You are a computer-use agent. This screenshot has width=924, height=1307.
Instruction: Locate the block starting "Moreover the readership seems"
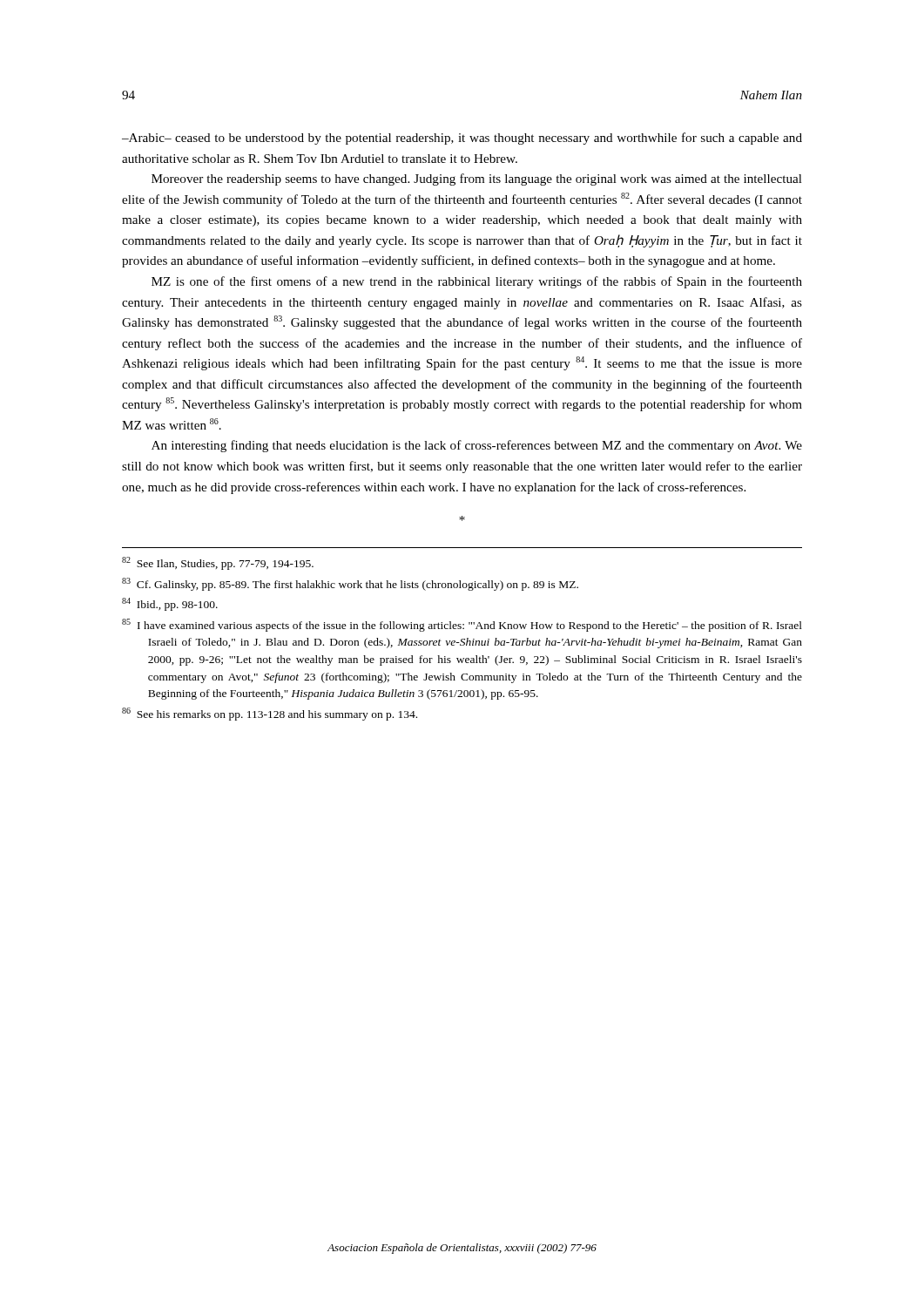[462, 219]
